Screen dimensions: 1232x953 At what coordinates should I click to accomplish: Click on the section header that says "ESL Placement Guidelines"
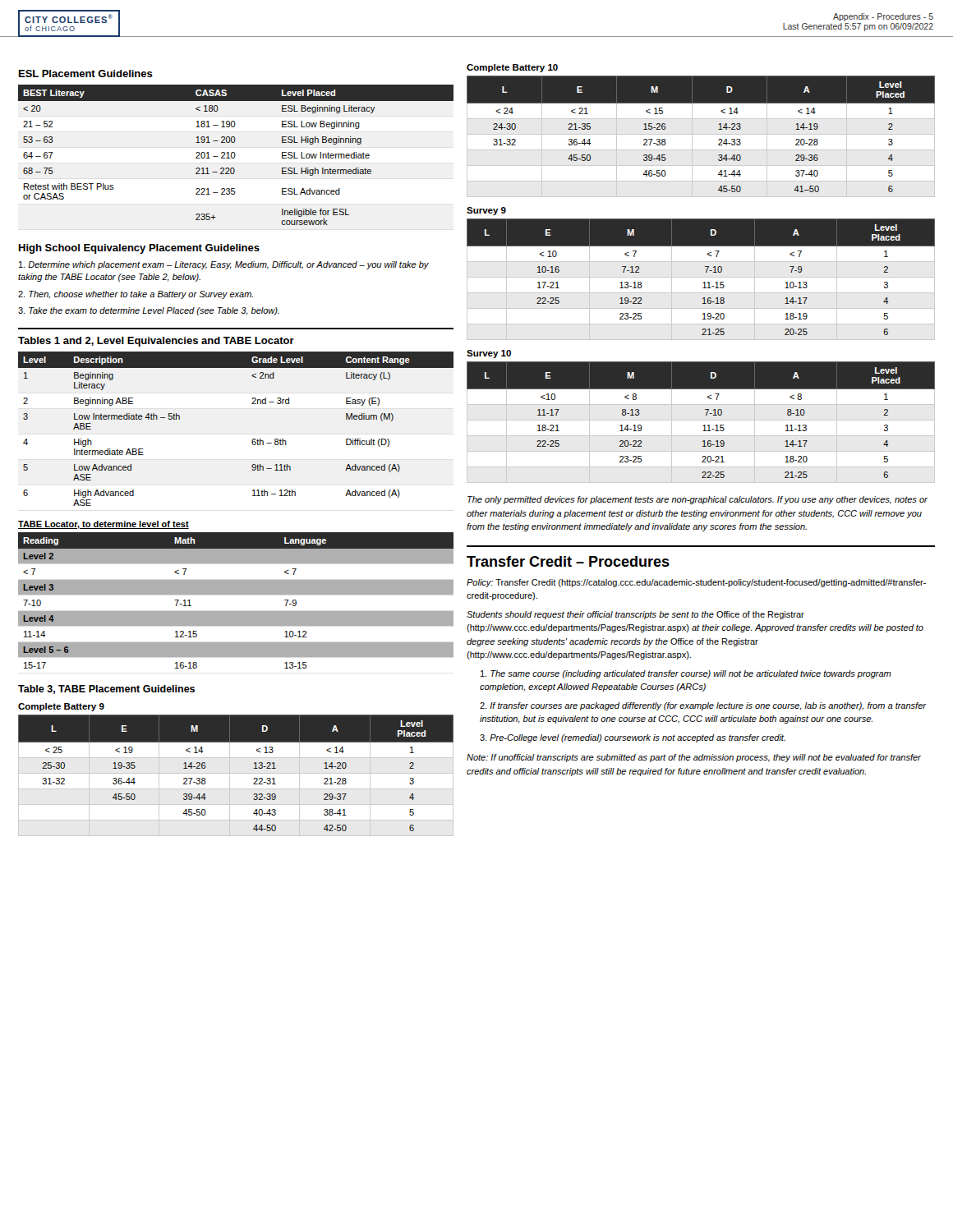click(85, 74)
